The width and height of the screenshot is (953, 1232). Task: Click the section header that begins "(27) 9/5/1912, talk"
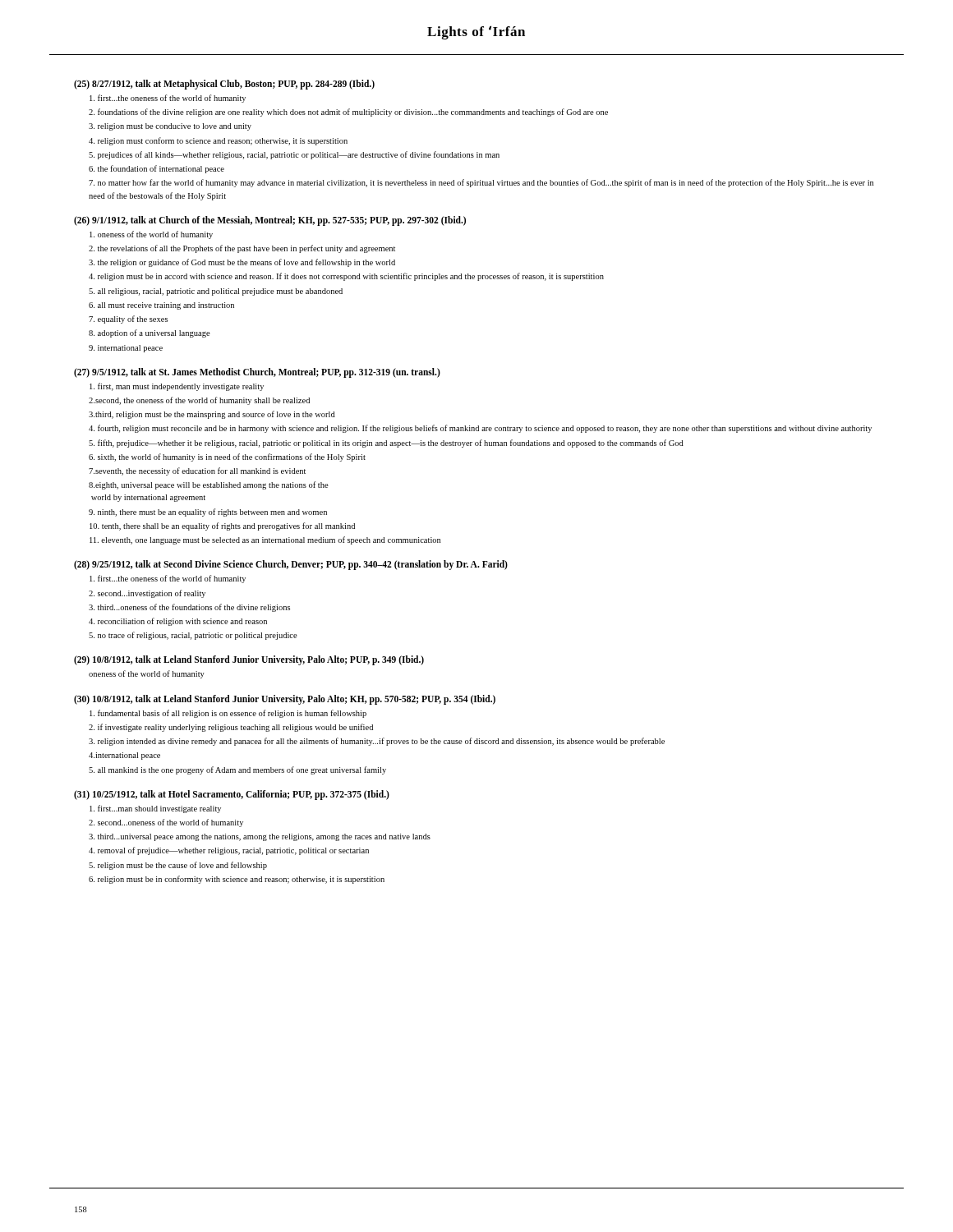[257, 372]
